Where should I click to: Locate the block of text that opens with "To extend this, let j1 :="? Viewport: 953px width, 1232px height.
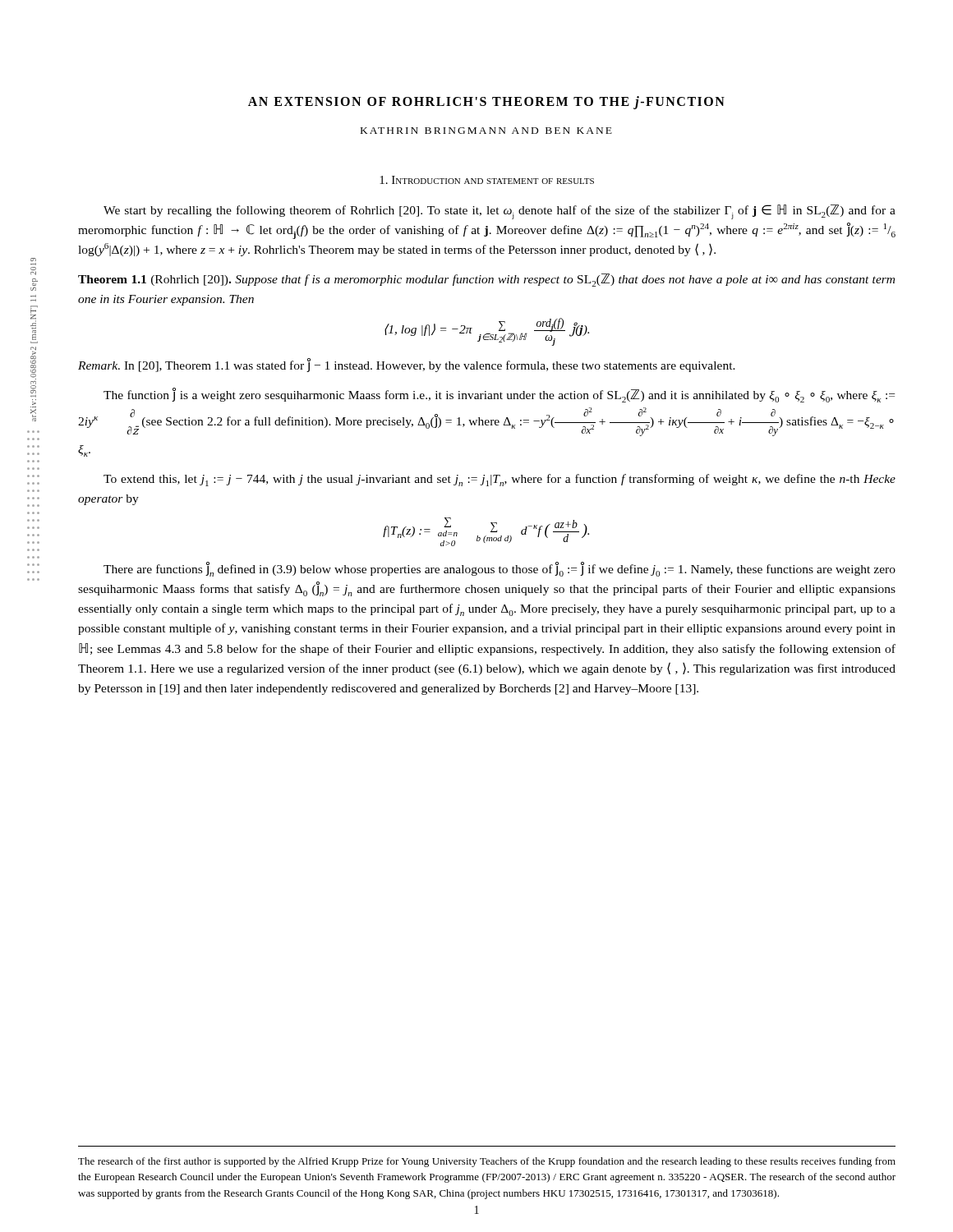(487, 489)
